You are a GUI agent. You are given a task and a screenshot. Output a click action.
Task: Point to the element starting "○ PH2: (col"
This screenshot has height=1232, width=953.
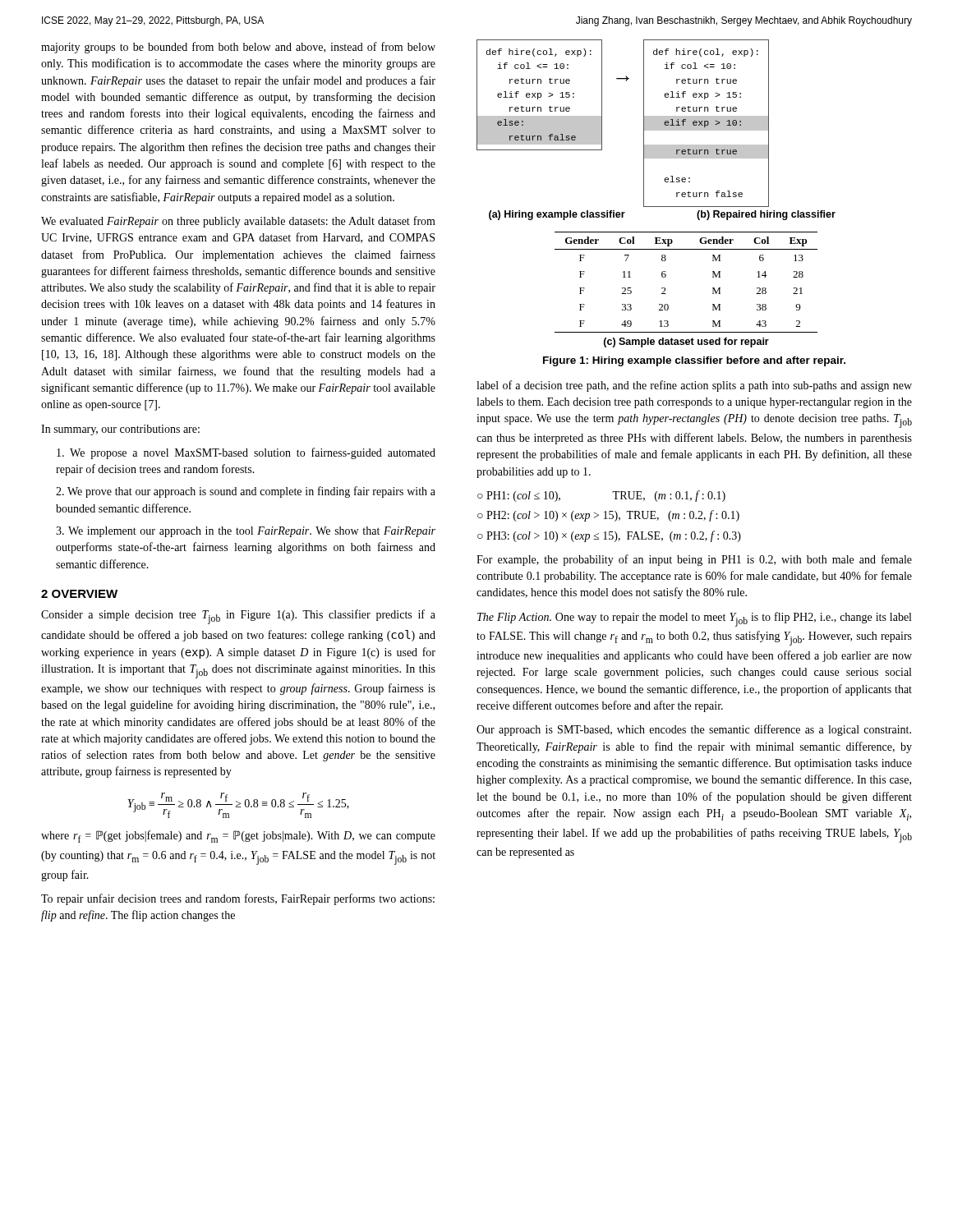click(x=608, y=516)
